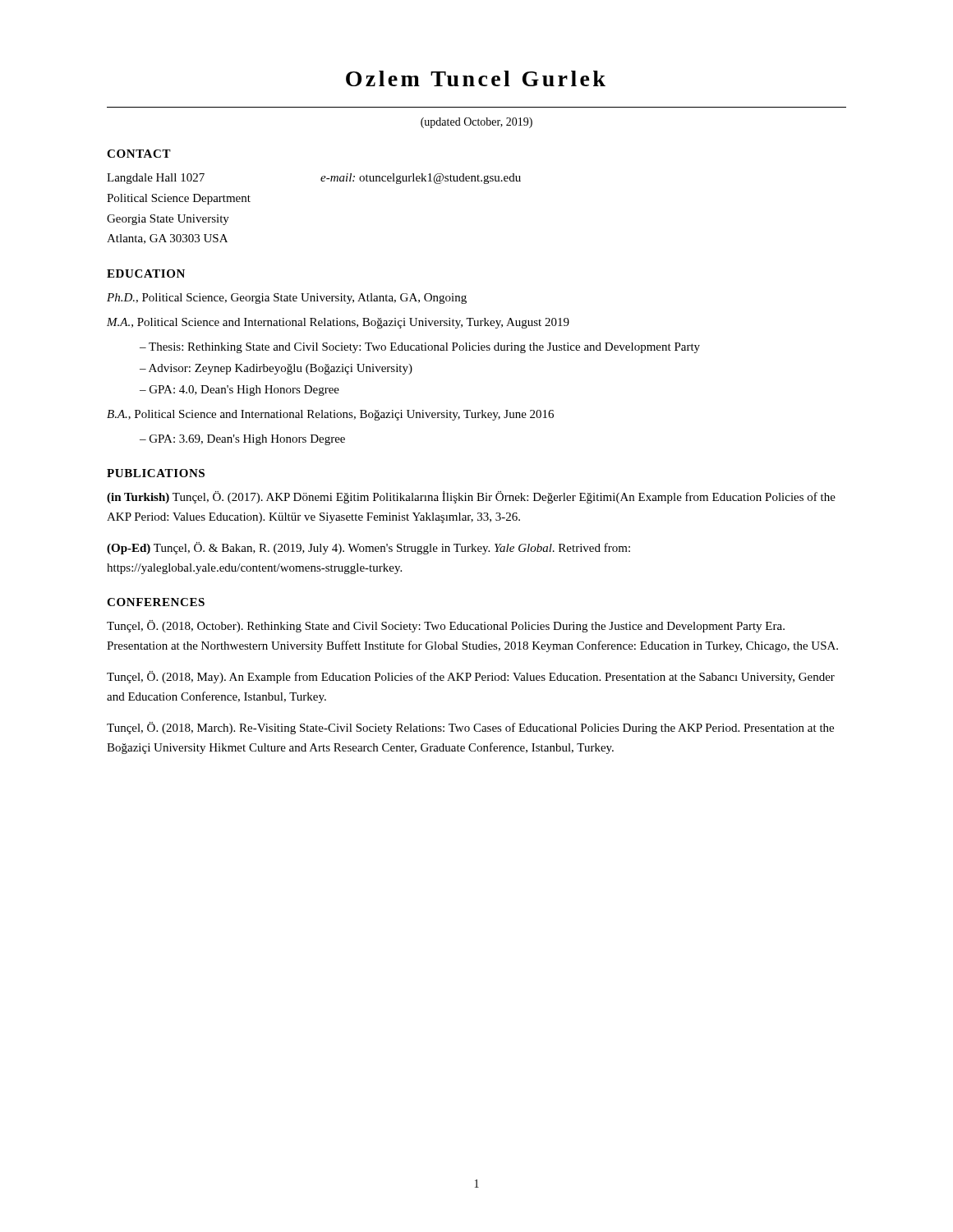Locate the text block containing "(in Turkish) Tunçel, Ö. (2017). AKP"
The image size is (953, 1232).
(x=471, y=507)
